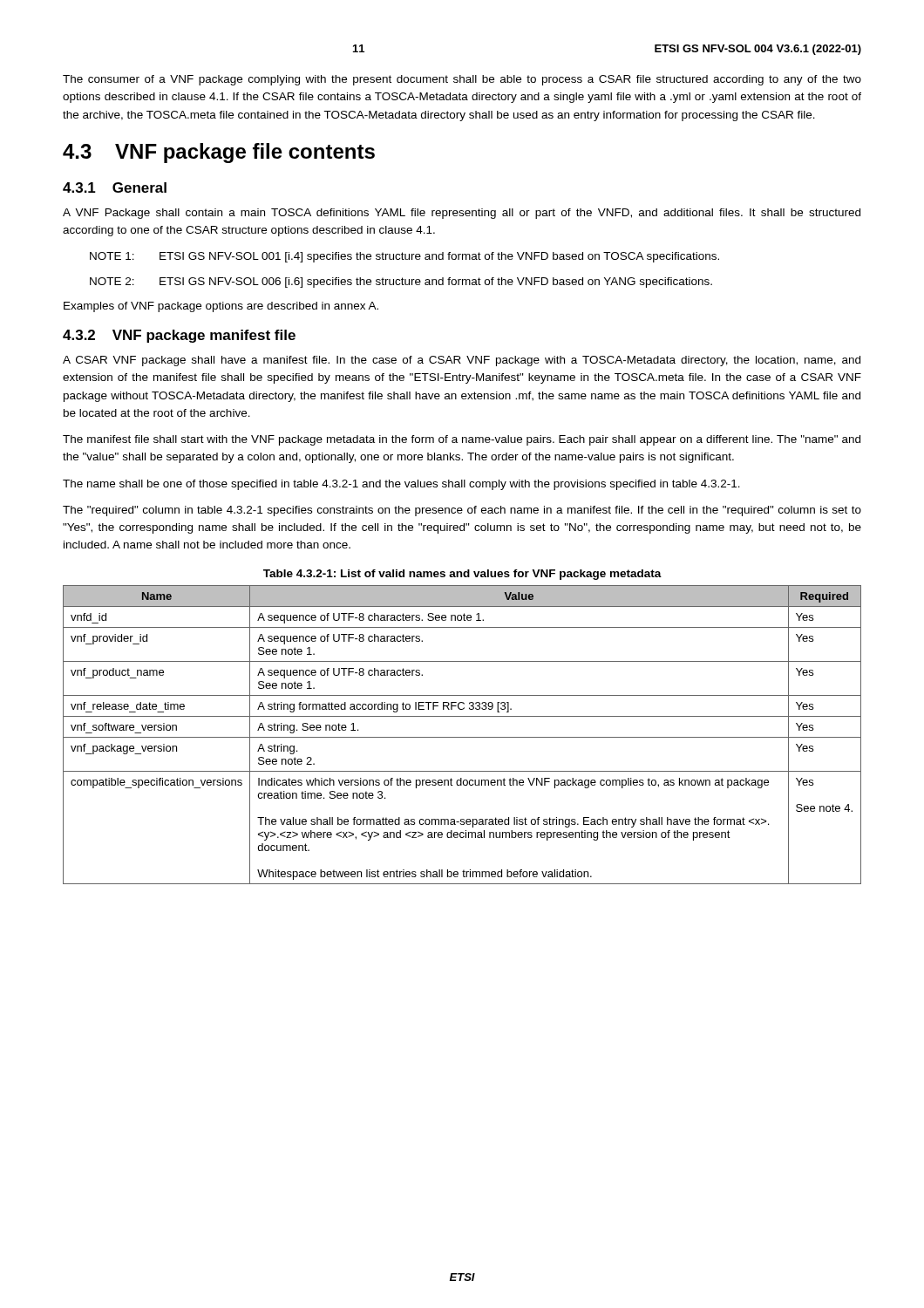Select the text block containing "A CSAR VNF package"

tap(462, 387)
